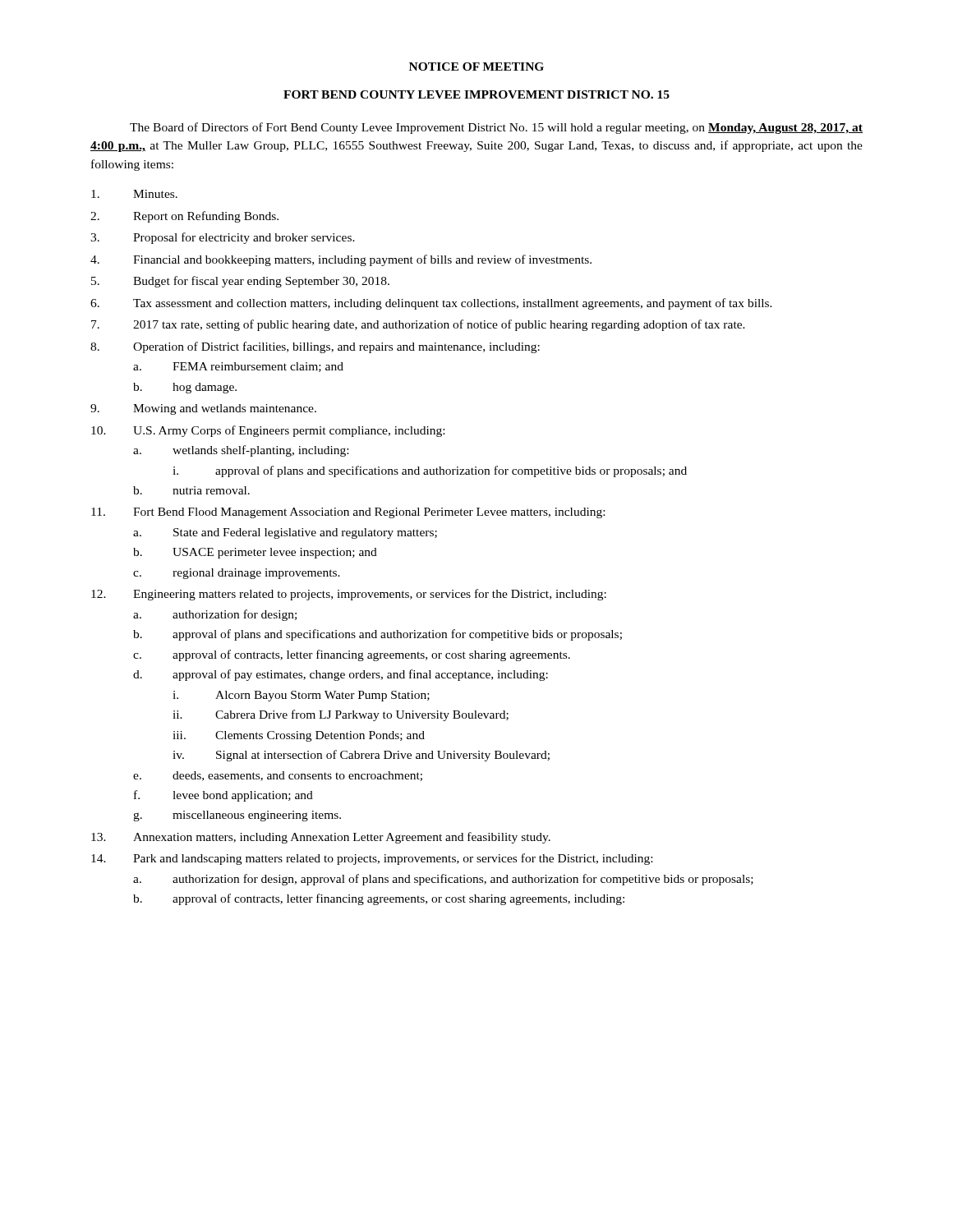Locate the list item that reads "11. Fort Bend Flood Management Association and"
This screenshot has width=953, height=1232.
[x=348, y=513]
